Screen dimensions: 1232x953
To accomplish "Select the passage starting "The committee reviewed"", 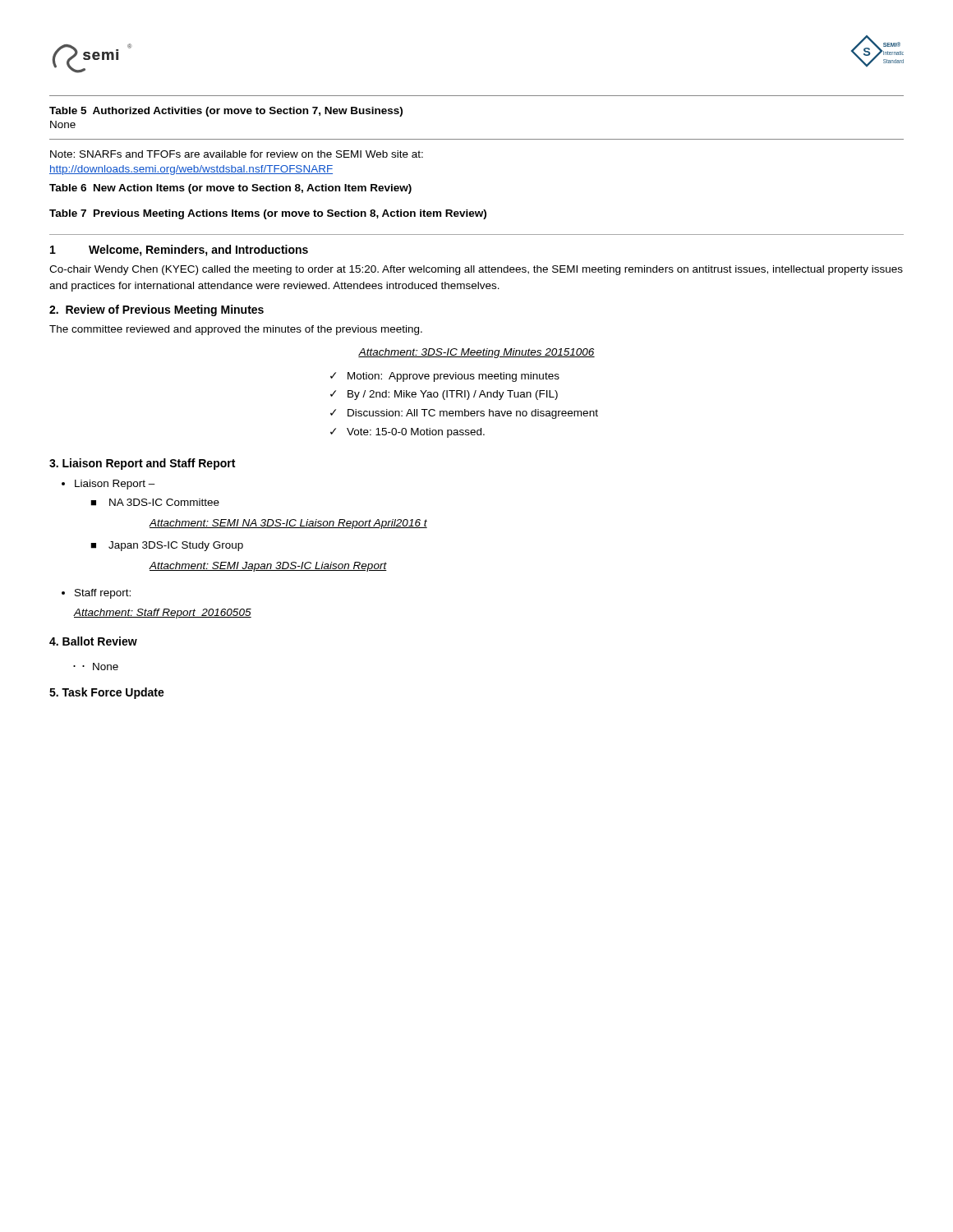I will point(236,329).
